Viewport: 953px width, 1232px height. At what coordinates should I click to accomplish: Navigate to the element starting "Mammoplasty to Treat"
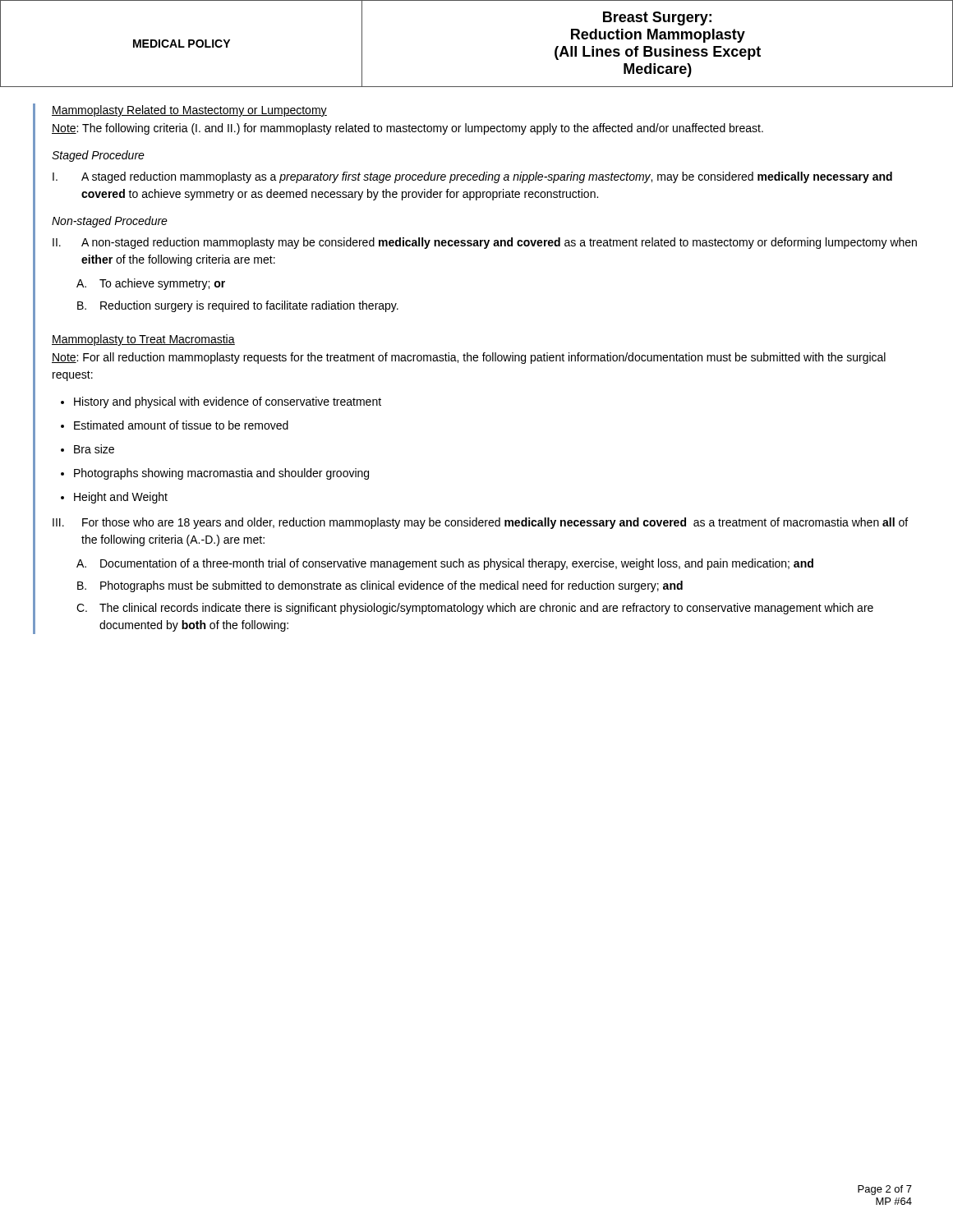pyautogui.click(x=143, y=340)
